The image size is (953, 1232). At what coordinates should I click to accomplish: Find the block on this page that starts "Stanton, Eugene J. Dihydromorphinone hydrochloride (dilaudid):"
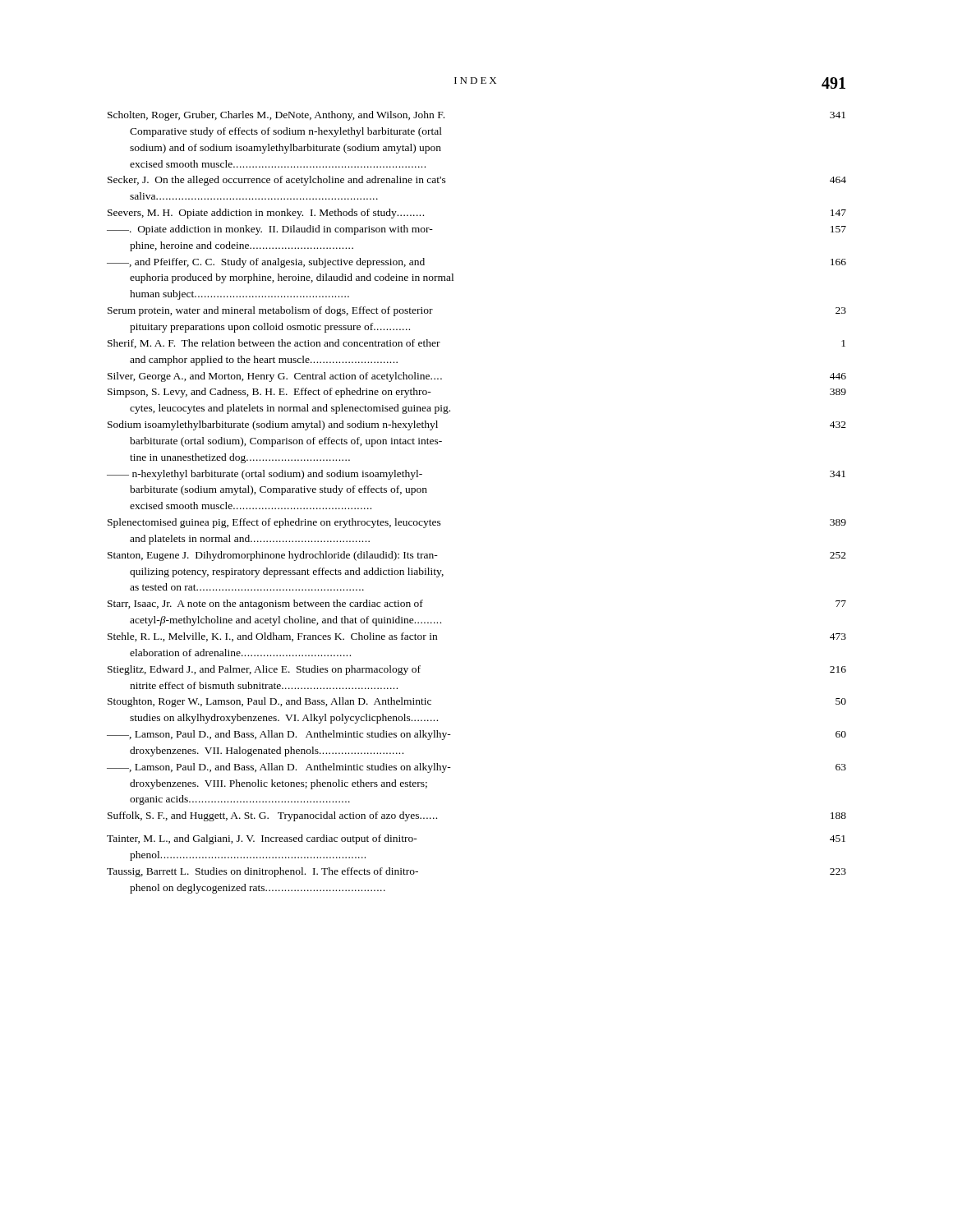(270, 556)
